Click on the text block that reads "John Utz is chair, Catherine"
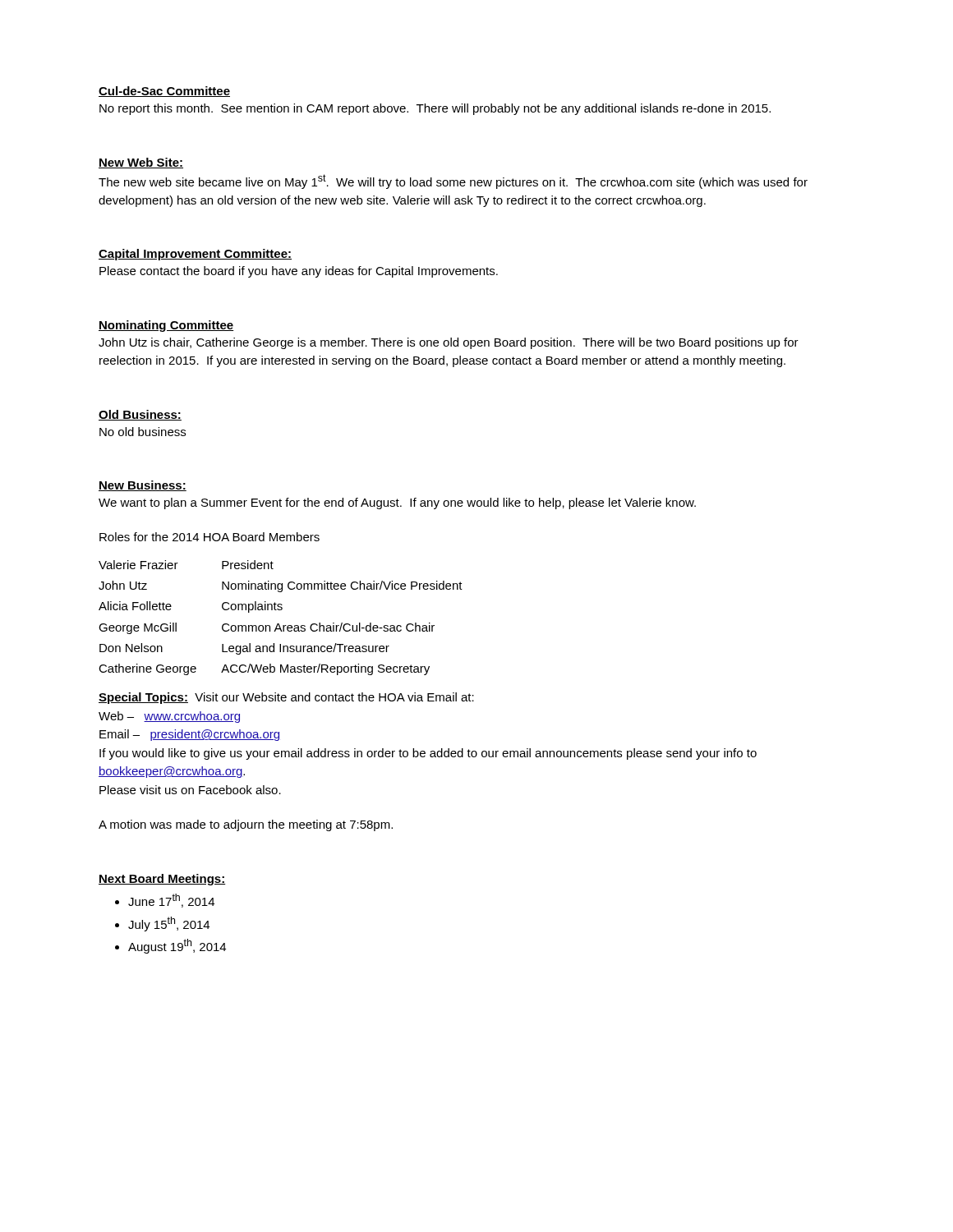The height and width of the screenshot is (1232, 953). pyautogui.click(x=448, y=351)
